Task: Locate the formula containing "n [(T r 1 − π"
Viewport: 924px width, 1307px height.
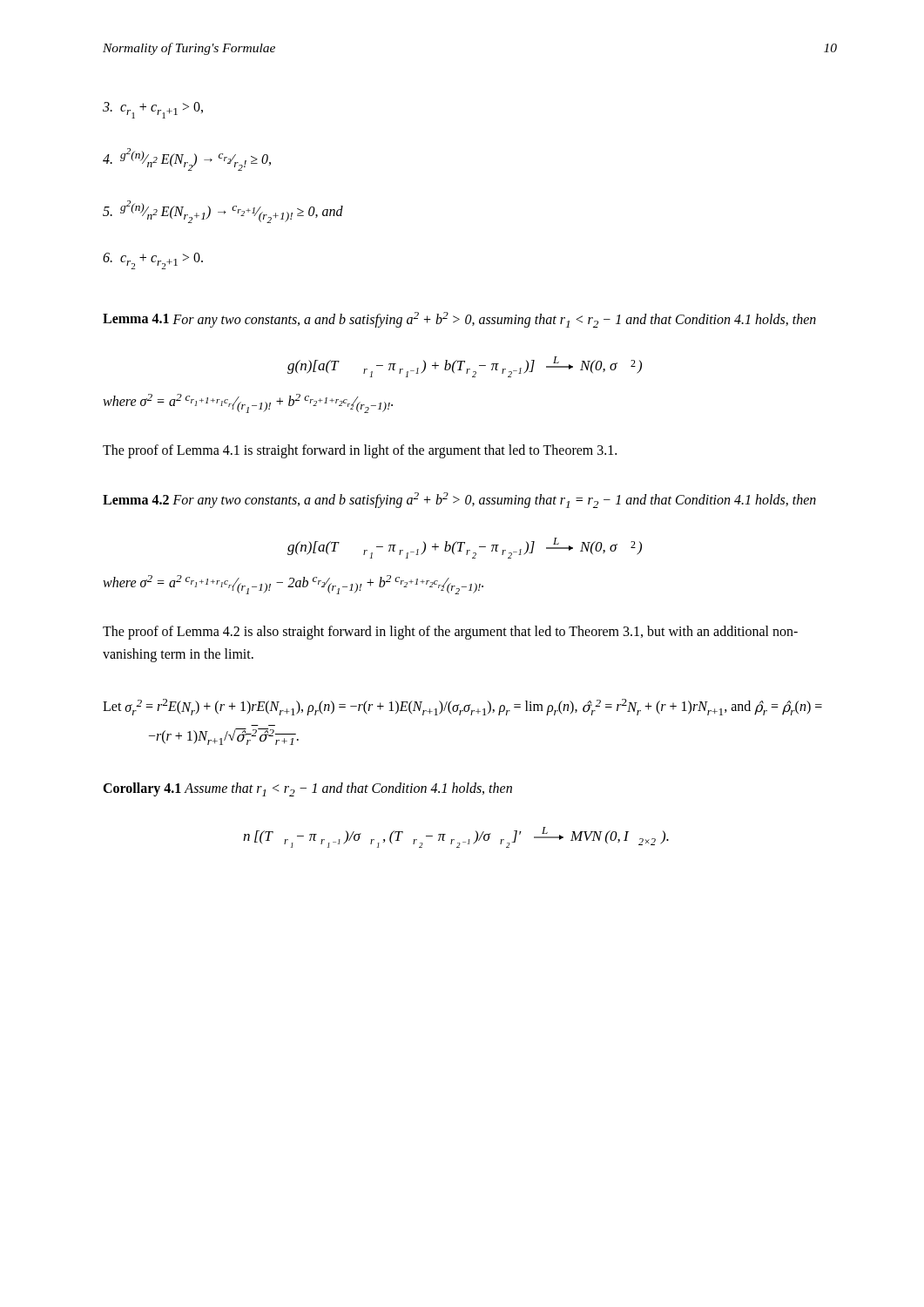Action: tap(470, 835)
